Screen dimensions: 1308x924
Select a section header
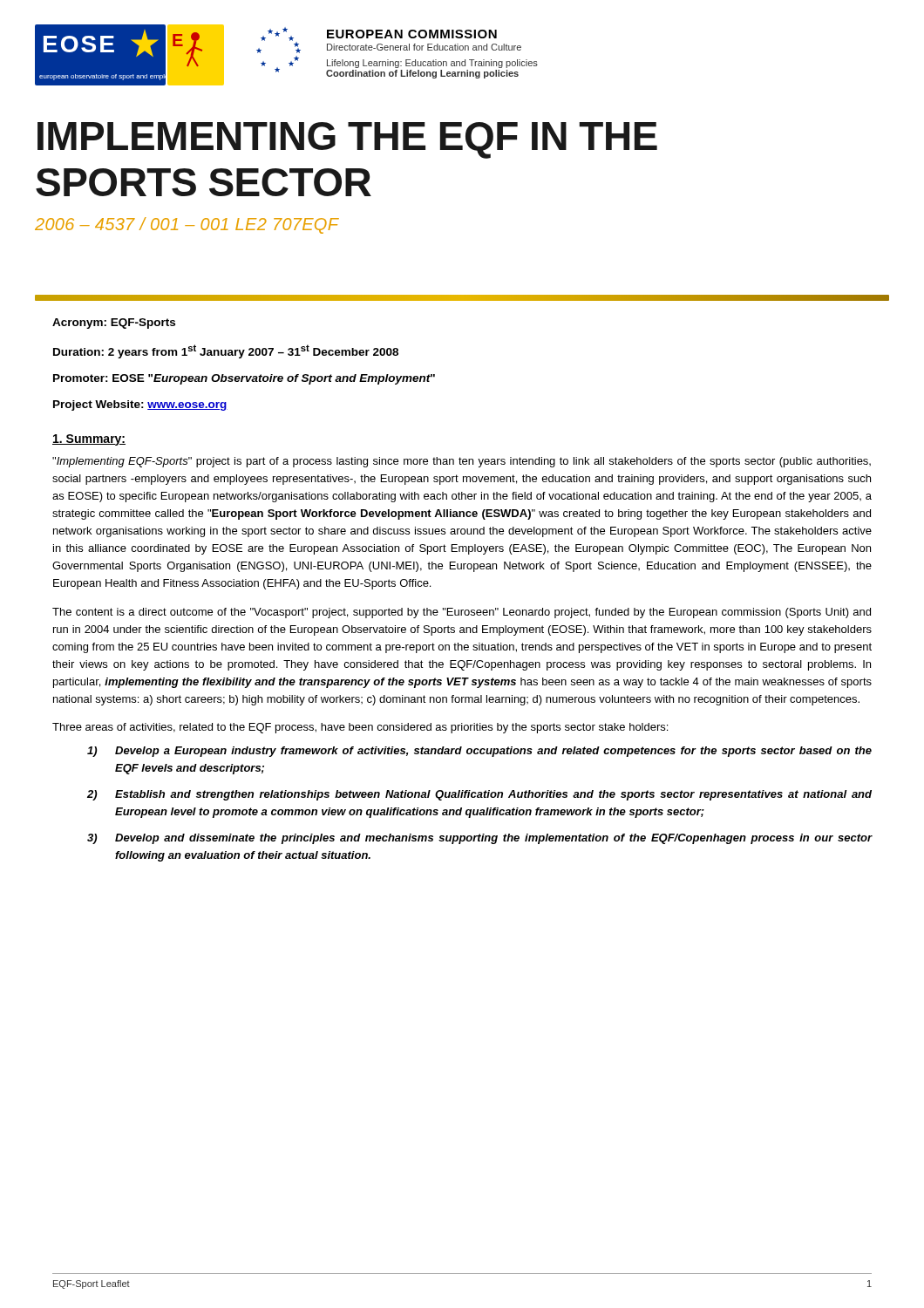click(x=89, y=438)
